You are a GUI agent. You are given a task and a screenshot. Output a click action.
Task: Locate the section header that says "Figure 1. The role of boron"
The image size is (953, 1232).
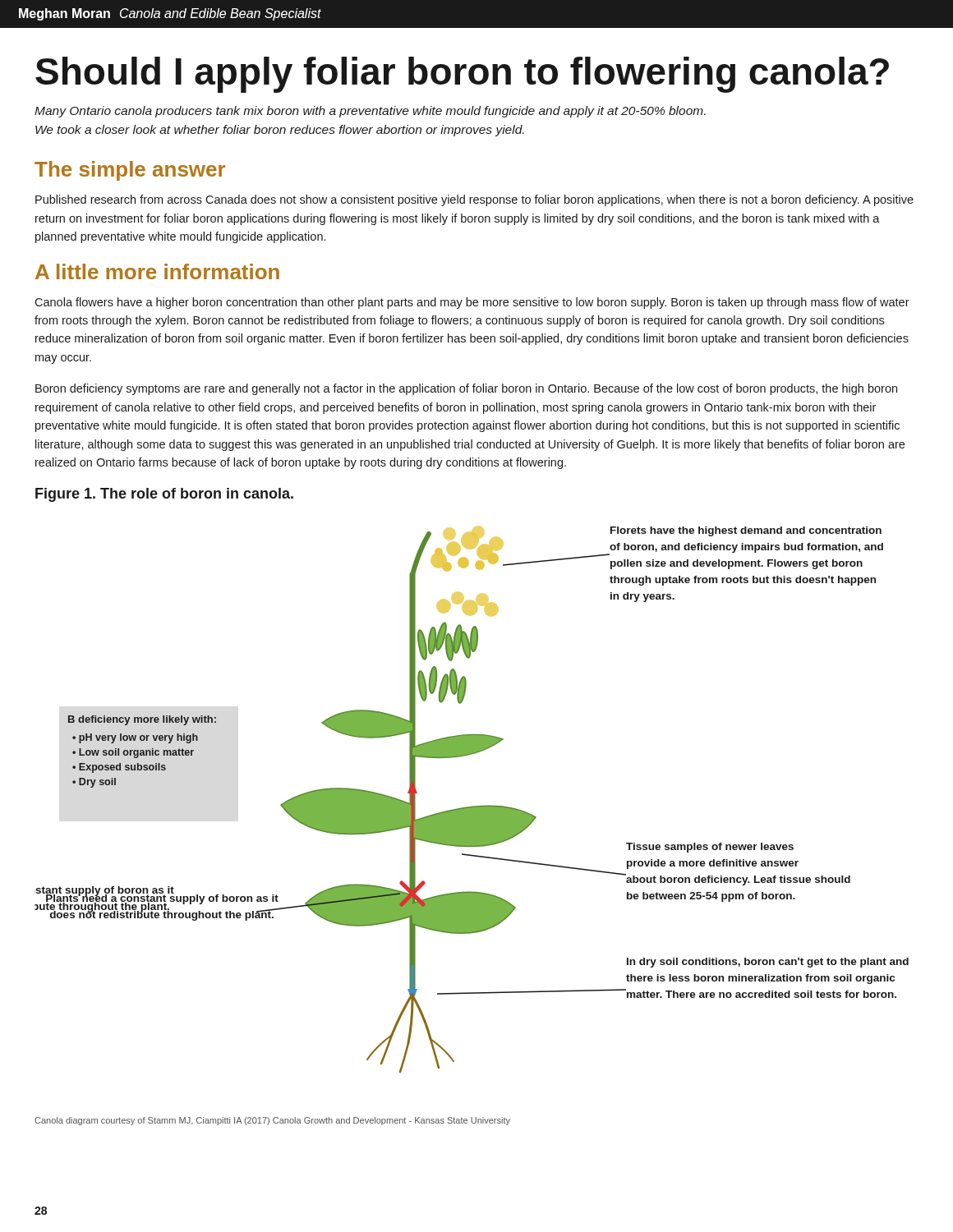pyautogui.click(x=164, y=495)
